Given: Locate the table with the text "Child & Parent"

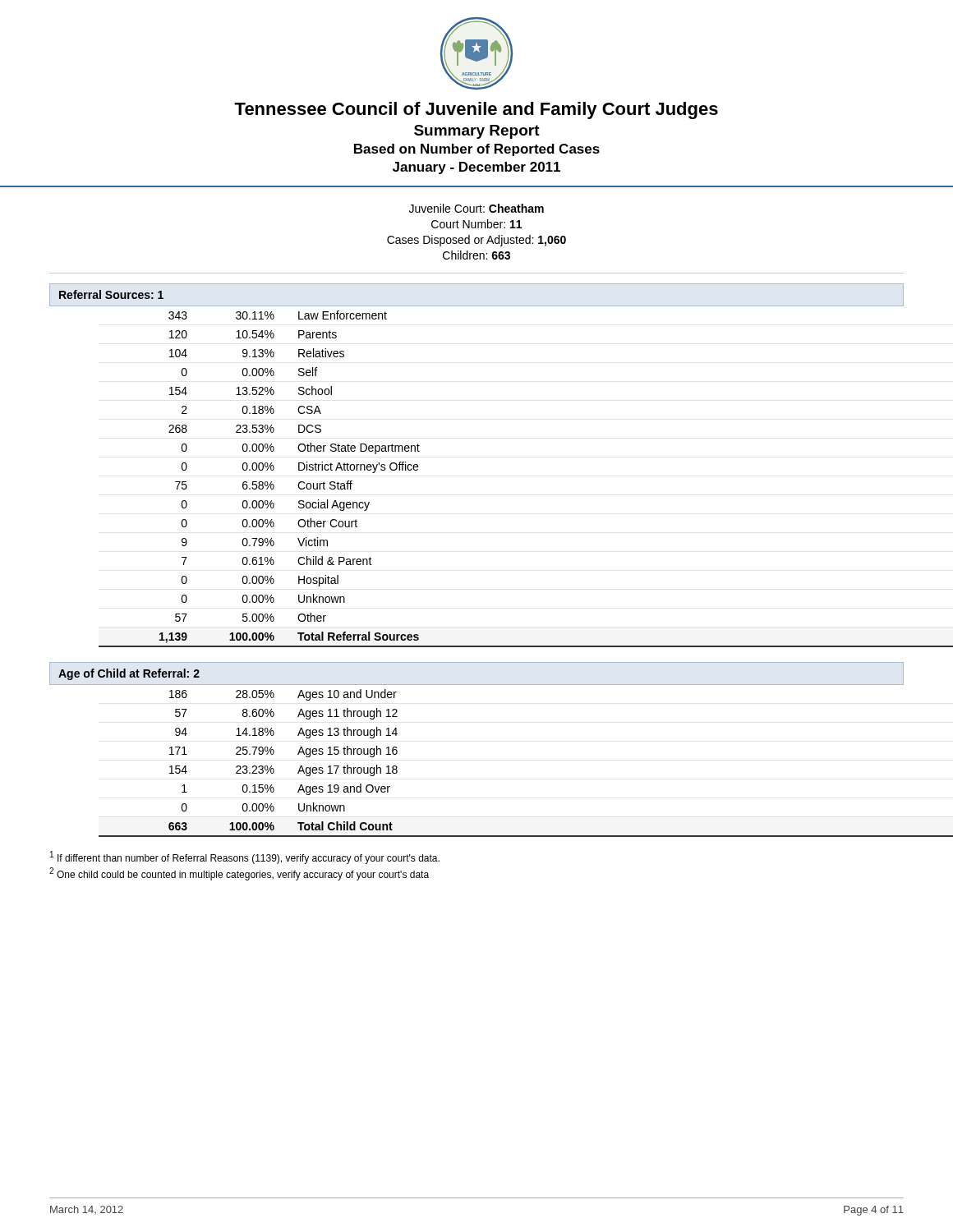Looking at the screenshot, I should point(476,477).
